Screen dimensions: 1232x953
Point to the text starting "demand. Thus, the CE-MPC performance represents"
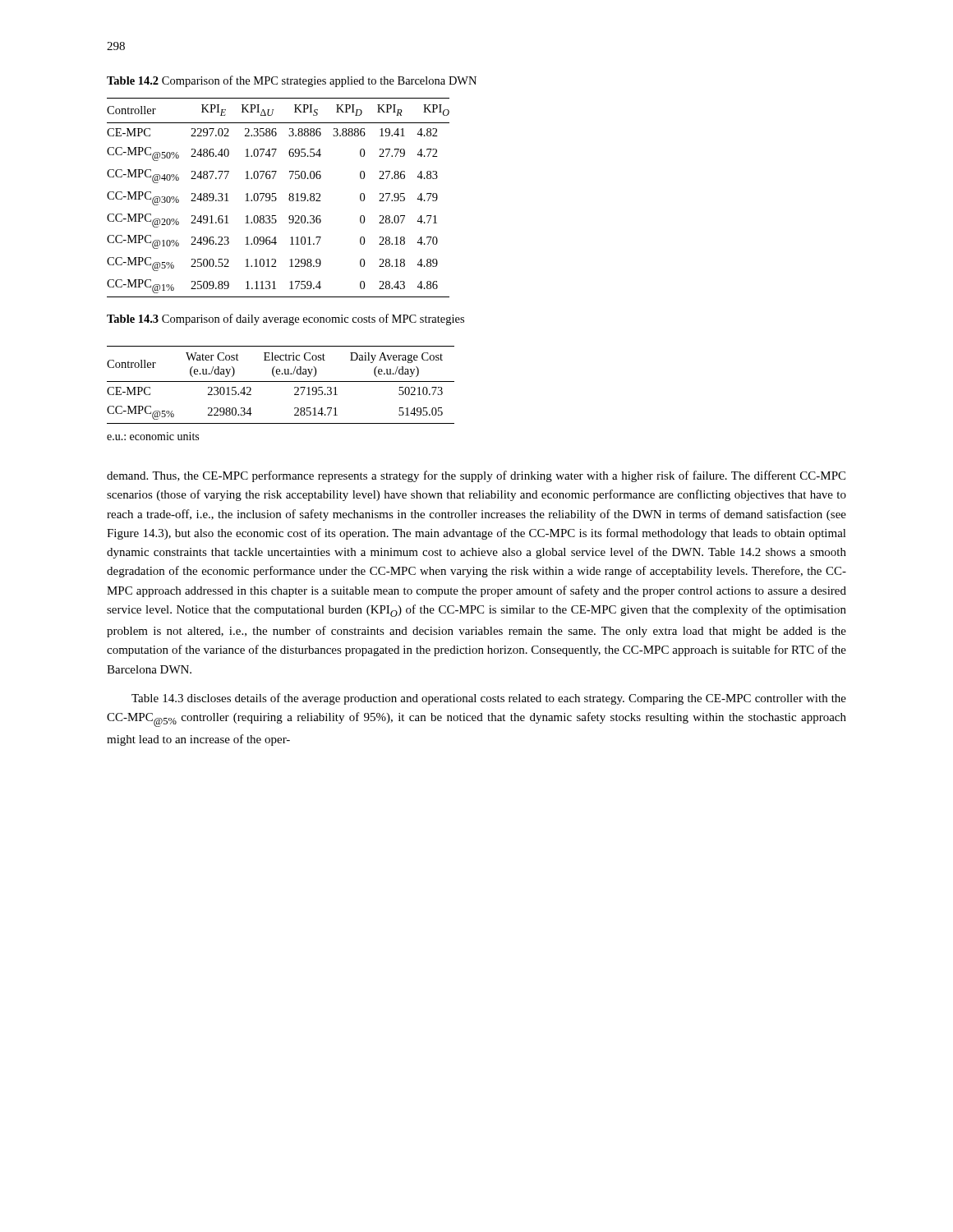pos(476,572)
